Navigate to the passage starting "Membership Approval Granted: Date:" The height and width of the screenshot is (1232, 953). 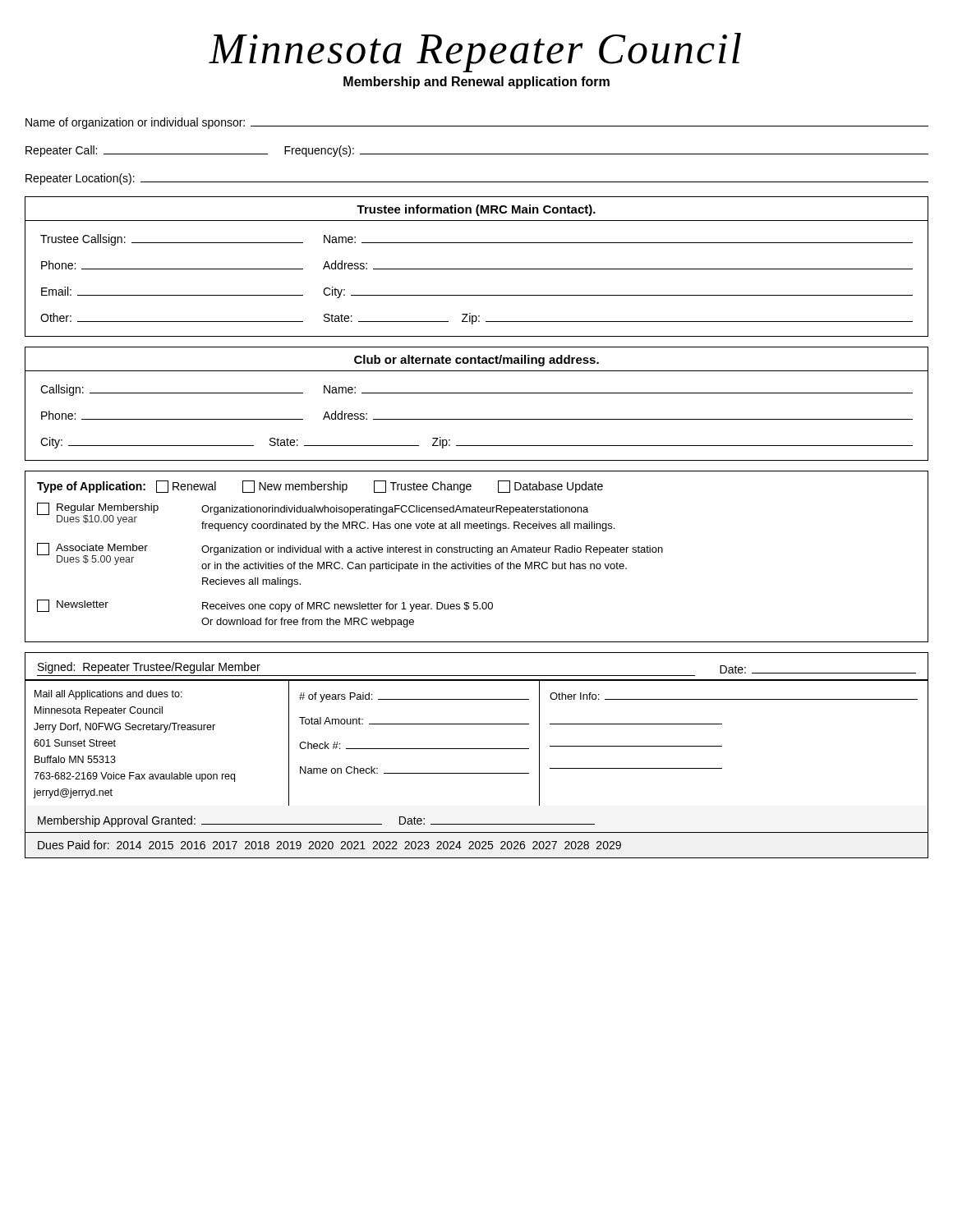pos(316,818)
